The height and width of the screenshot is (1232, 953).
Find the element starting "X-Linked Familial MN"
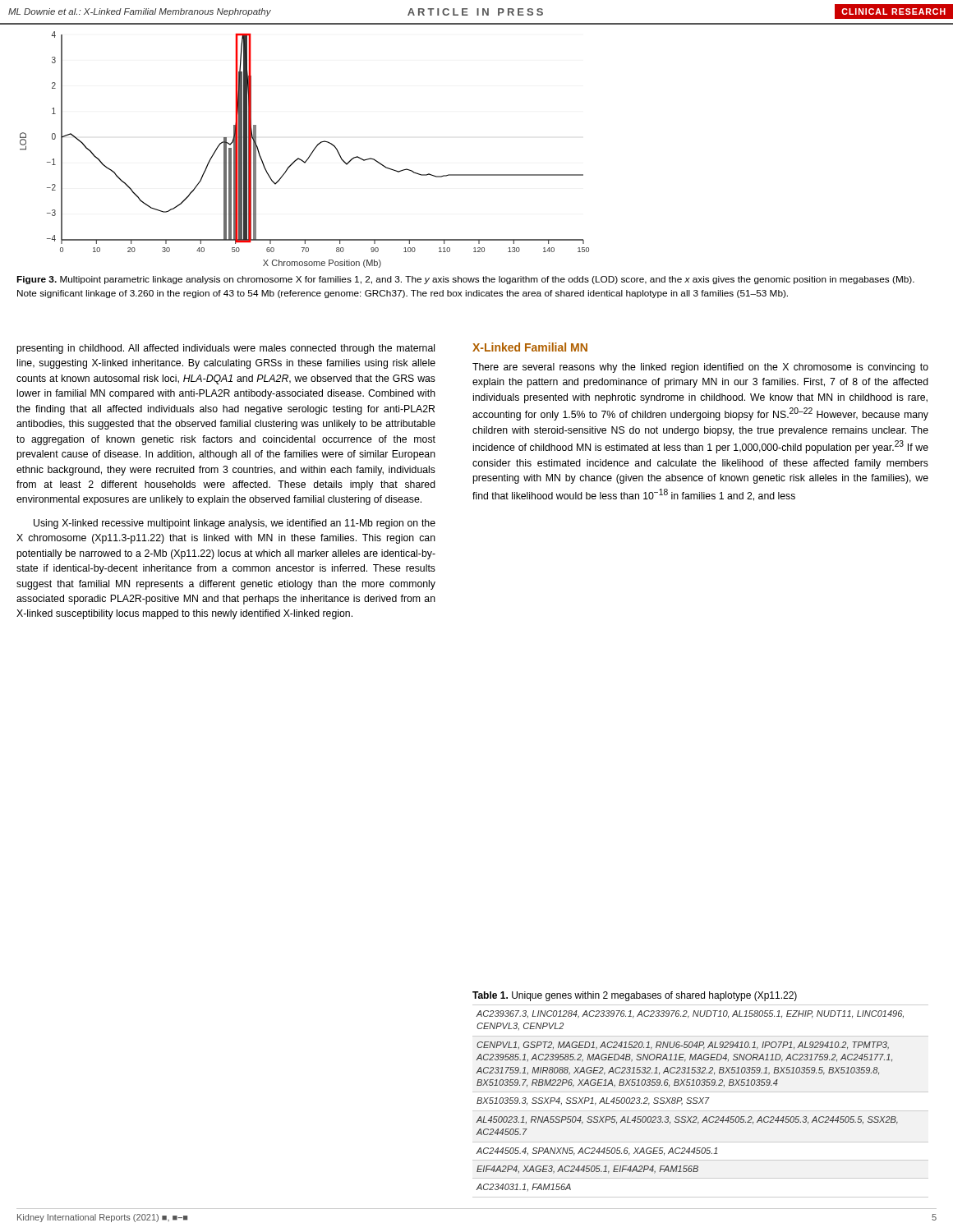[x=530, y=347]
